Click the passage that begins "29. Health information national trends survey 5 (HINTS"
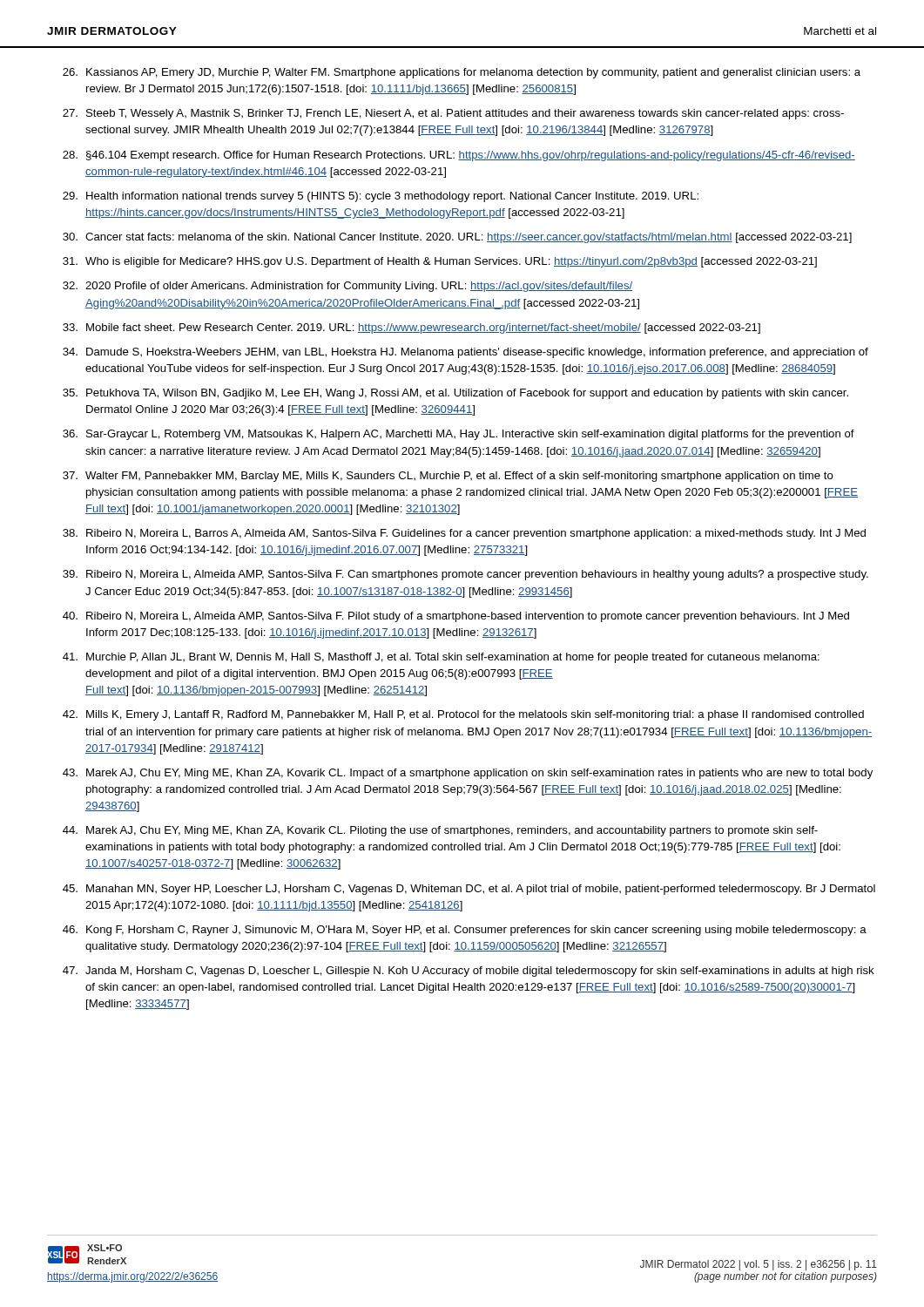This screenshot has width=924, height=1307. [462, 204]
